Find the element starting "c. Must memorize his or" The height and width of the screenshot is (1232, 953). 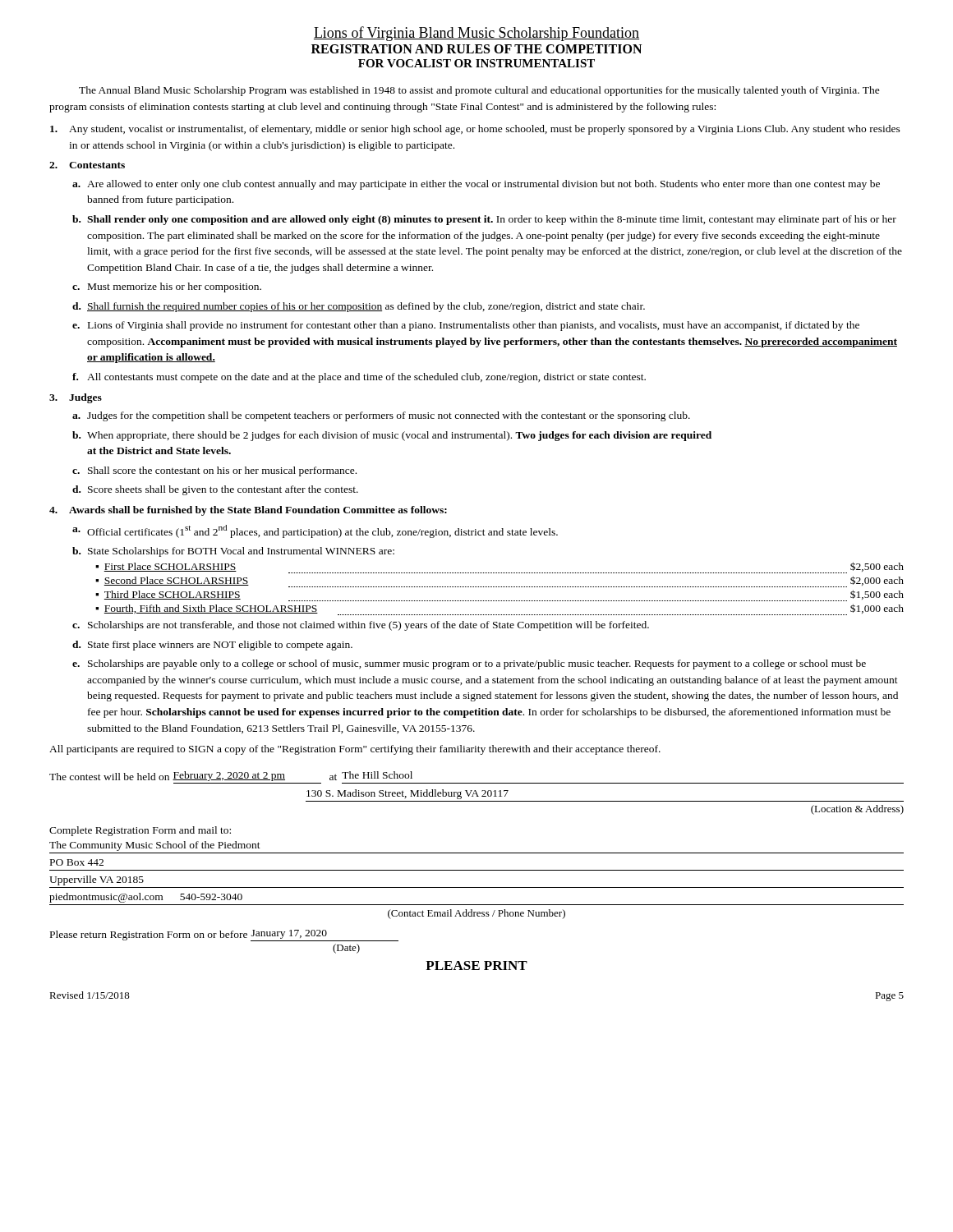pyautogui.click(x=167, y=287)
